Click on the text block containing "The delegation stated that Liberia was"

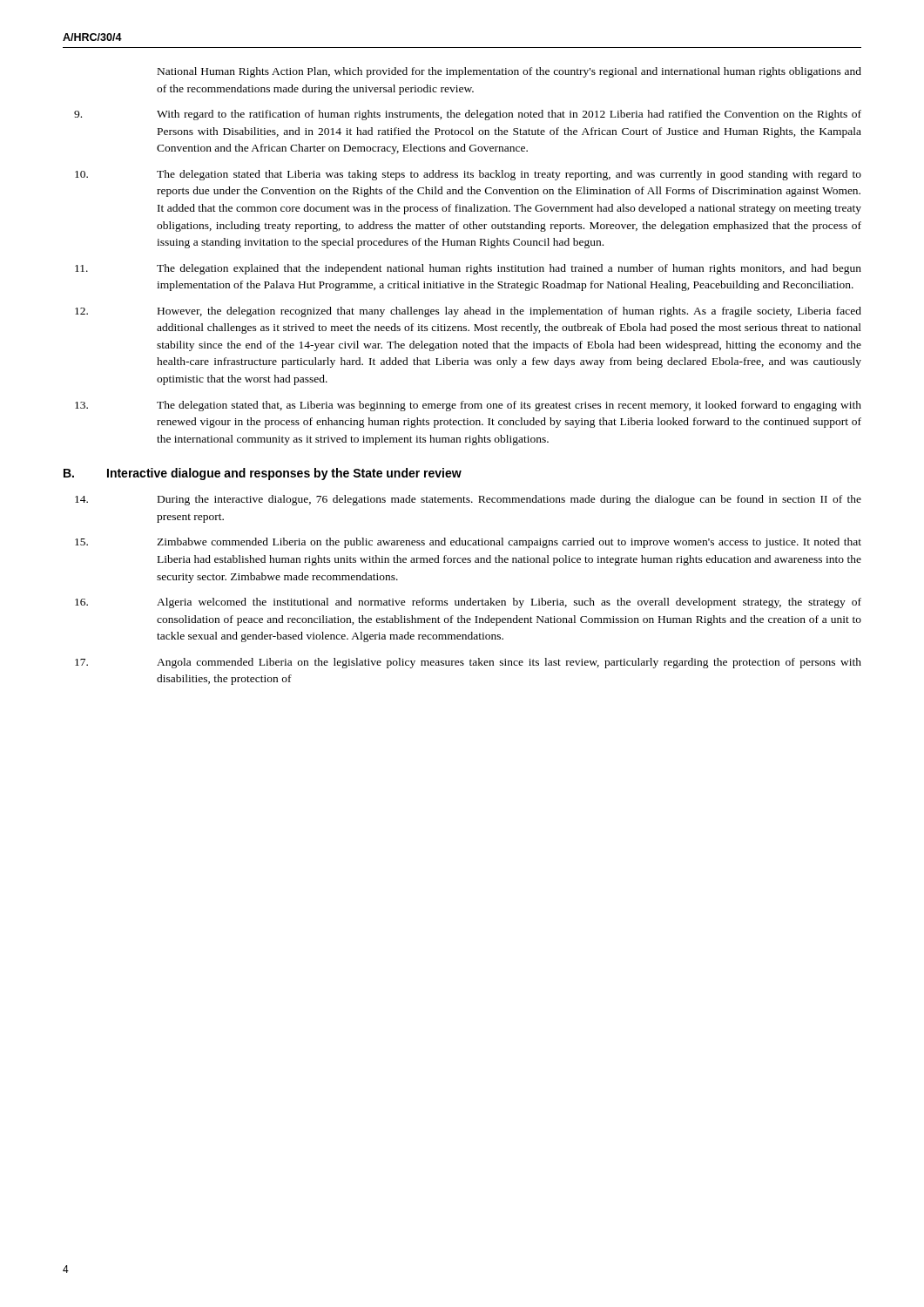coord(509,207)
